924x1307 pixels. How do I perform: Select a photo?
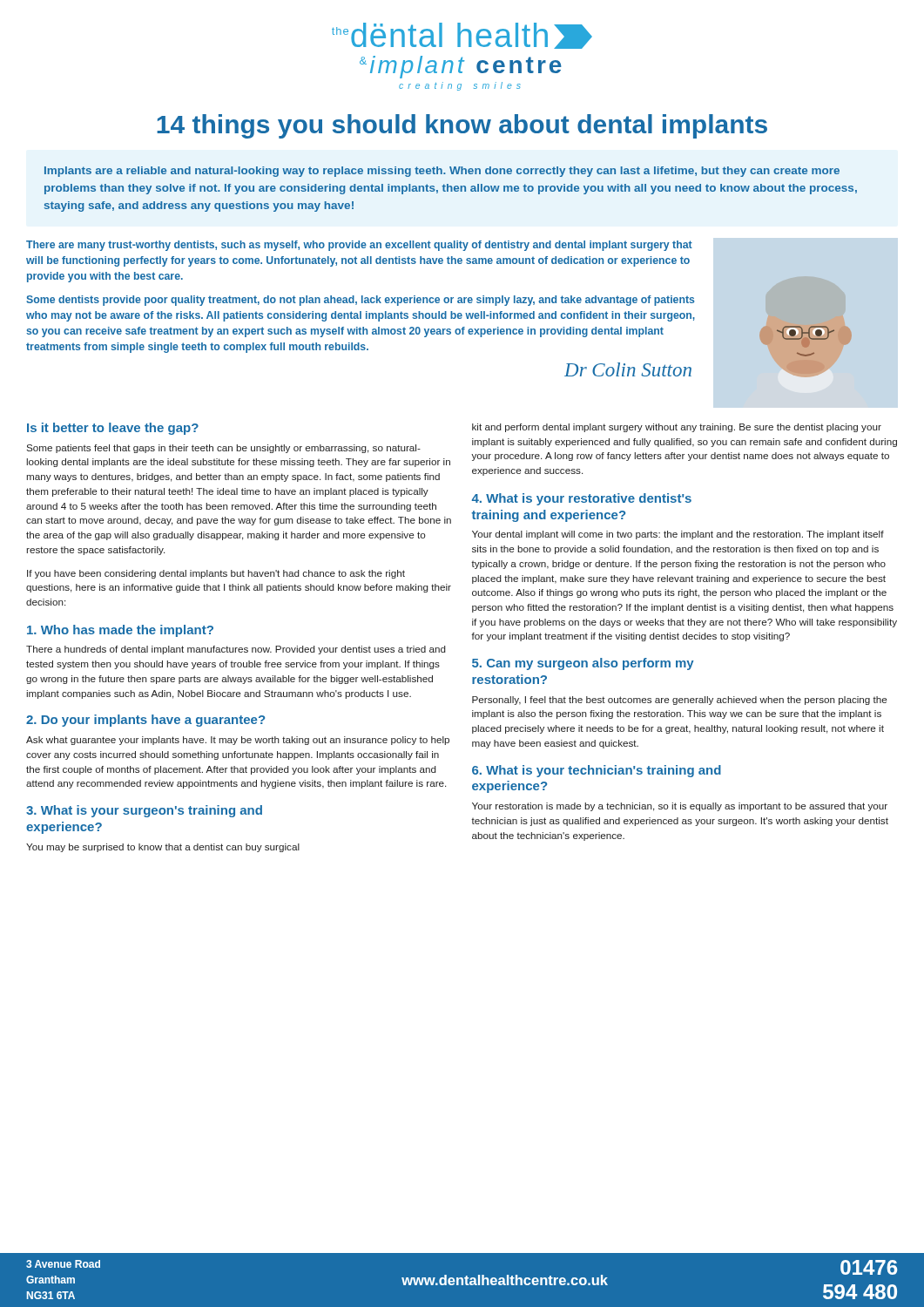806,323
